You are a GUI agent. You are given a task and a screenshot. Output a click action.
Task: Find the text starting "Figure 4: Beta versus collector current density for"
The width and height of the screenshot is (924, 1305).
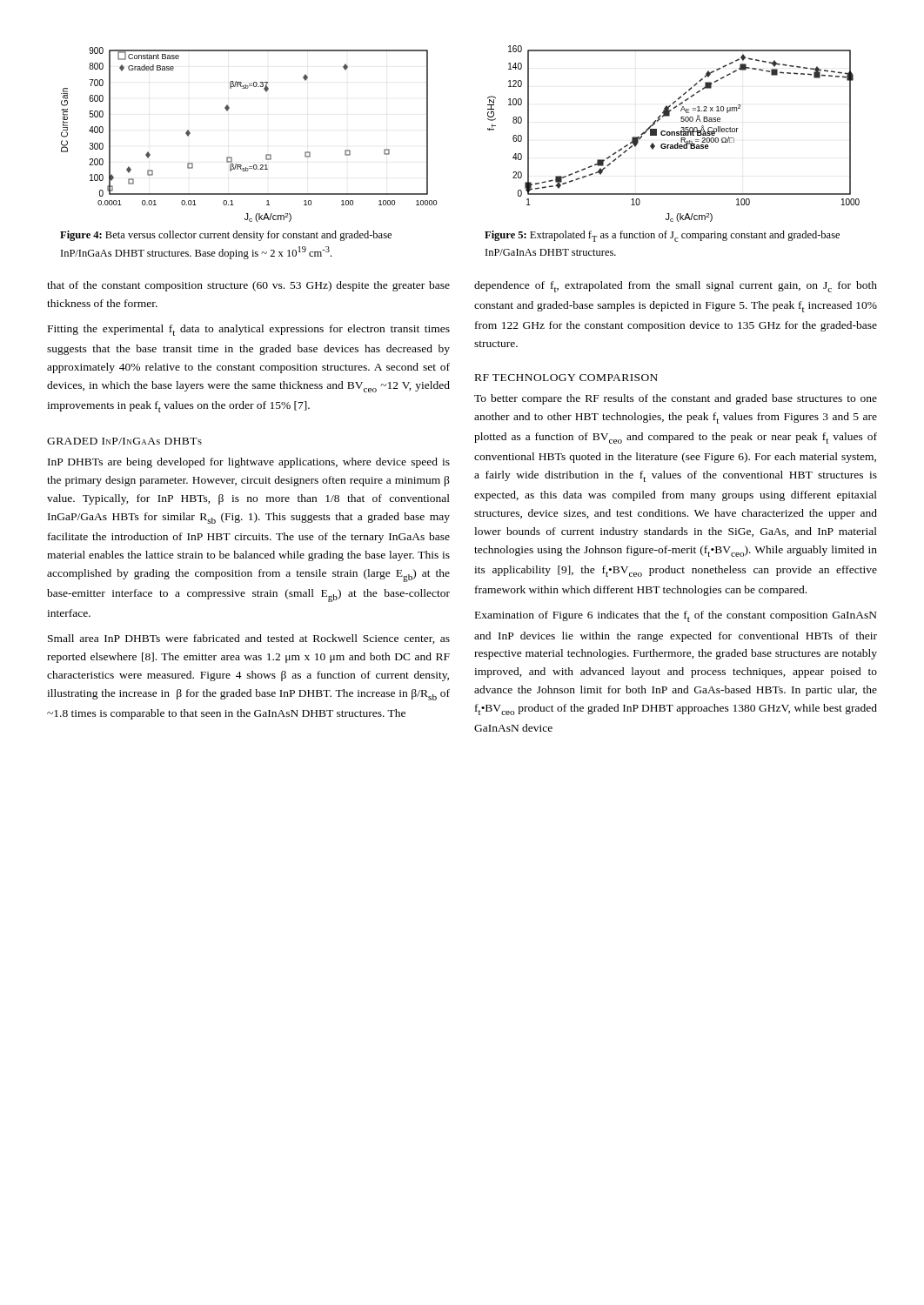pyautogui.click(x=226, y=244)
